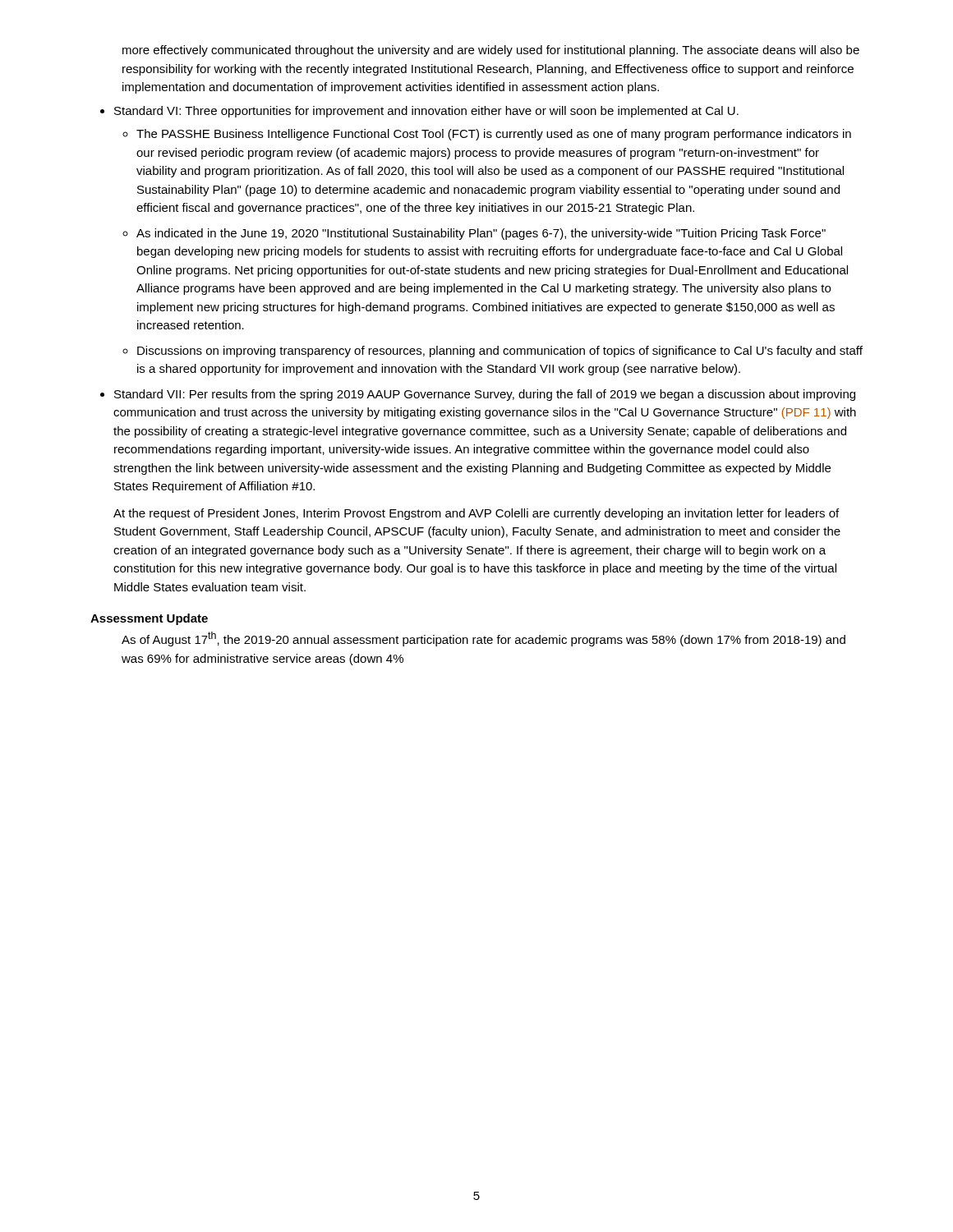Viewport: 953px width, 1232px height.
Task: Click the passage that begins "The PASSHE Business Intelligence Functional Cost Tool"
Action: click(494, 170)
